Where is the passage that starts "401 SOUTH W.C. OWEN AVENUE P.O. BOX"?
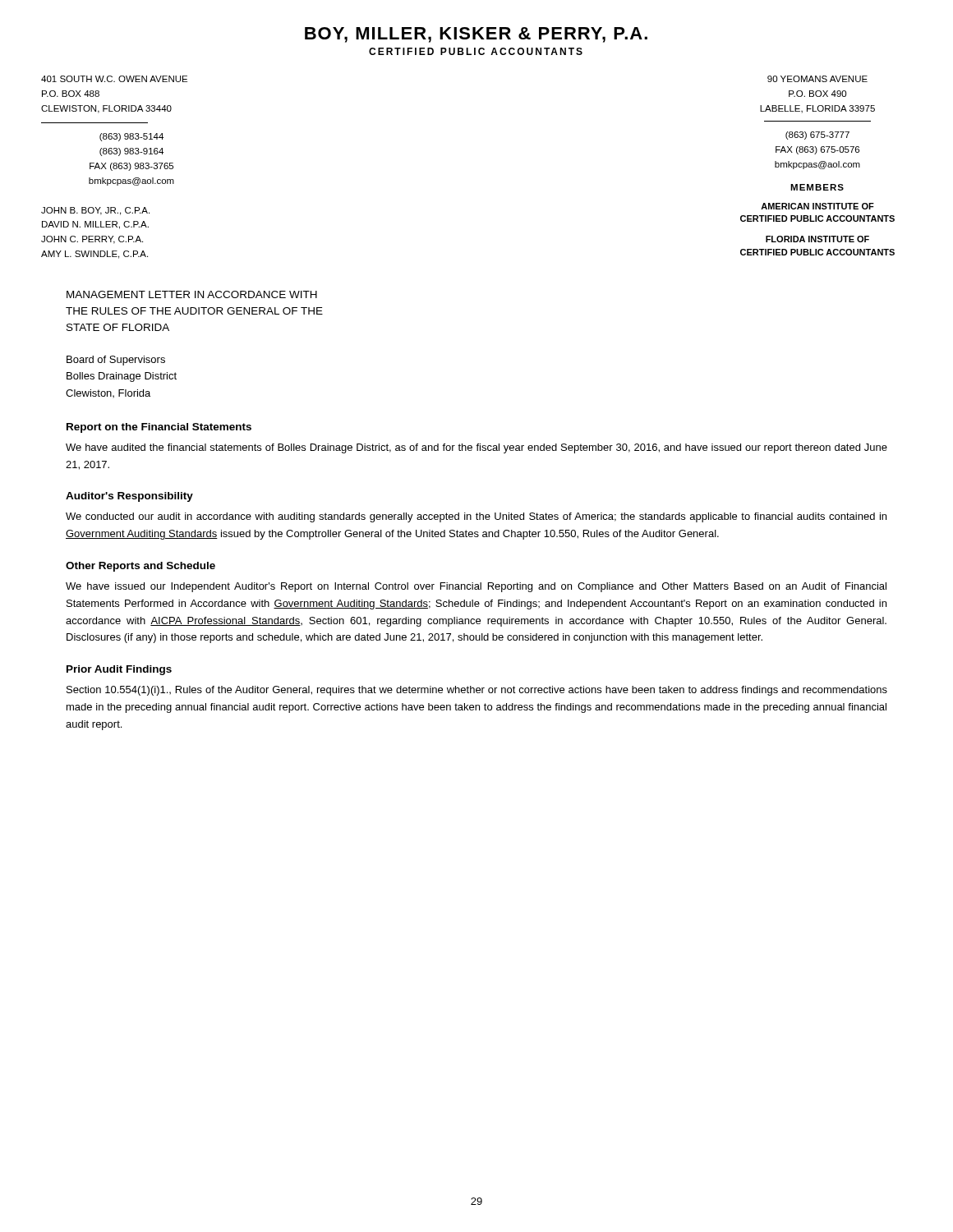Image resolution: width=953 pixels, height=1232 pixels. 131,166
